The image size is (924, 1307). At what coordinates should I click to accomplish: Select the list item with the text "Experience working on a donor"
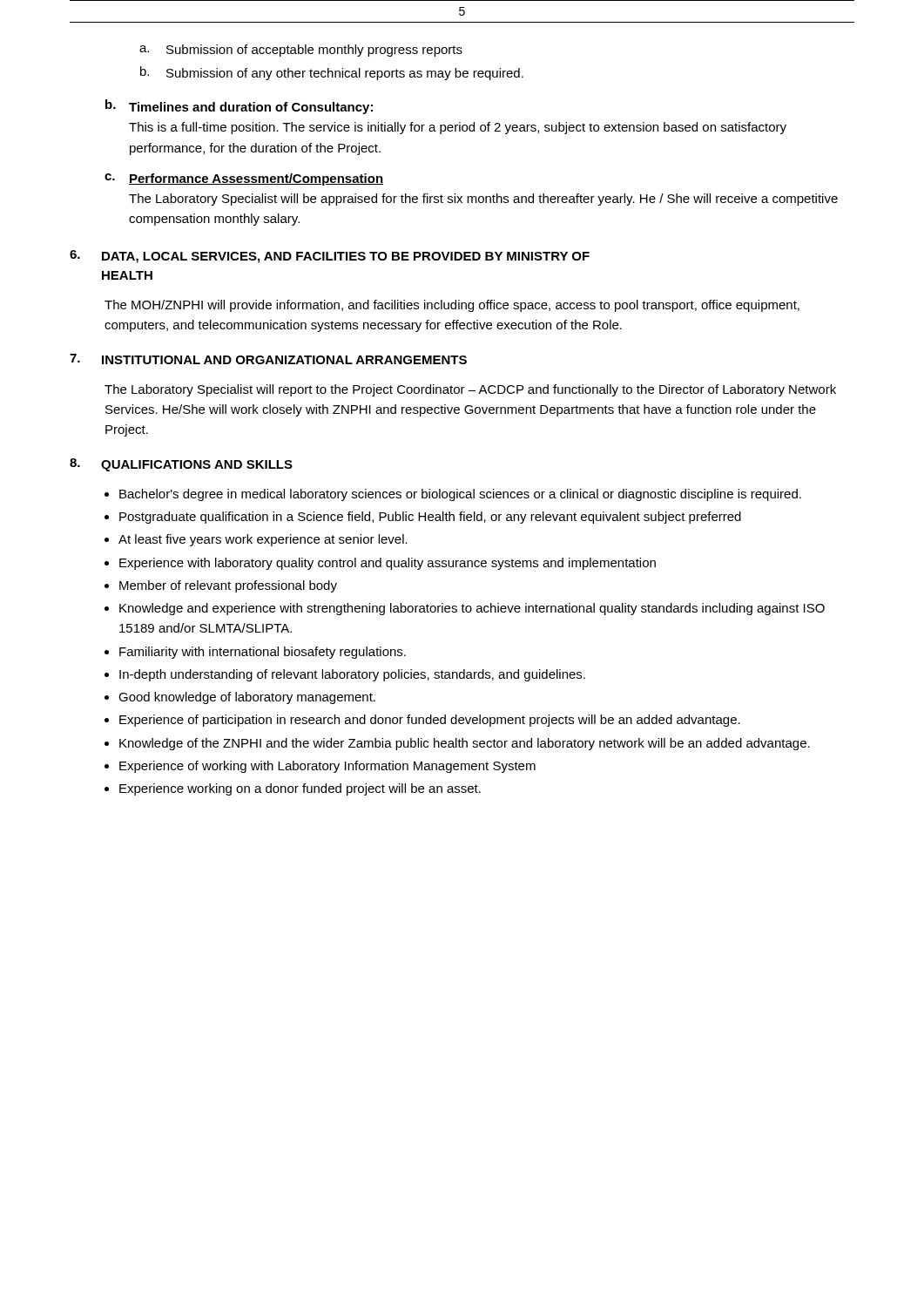coord(300,788)
